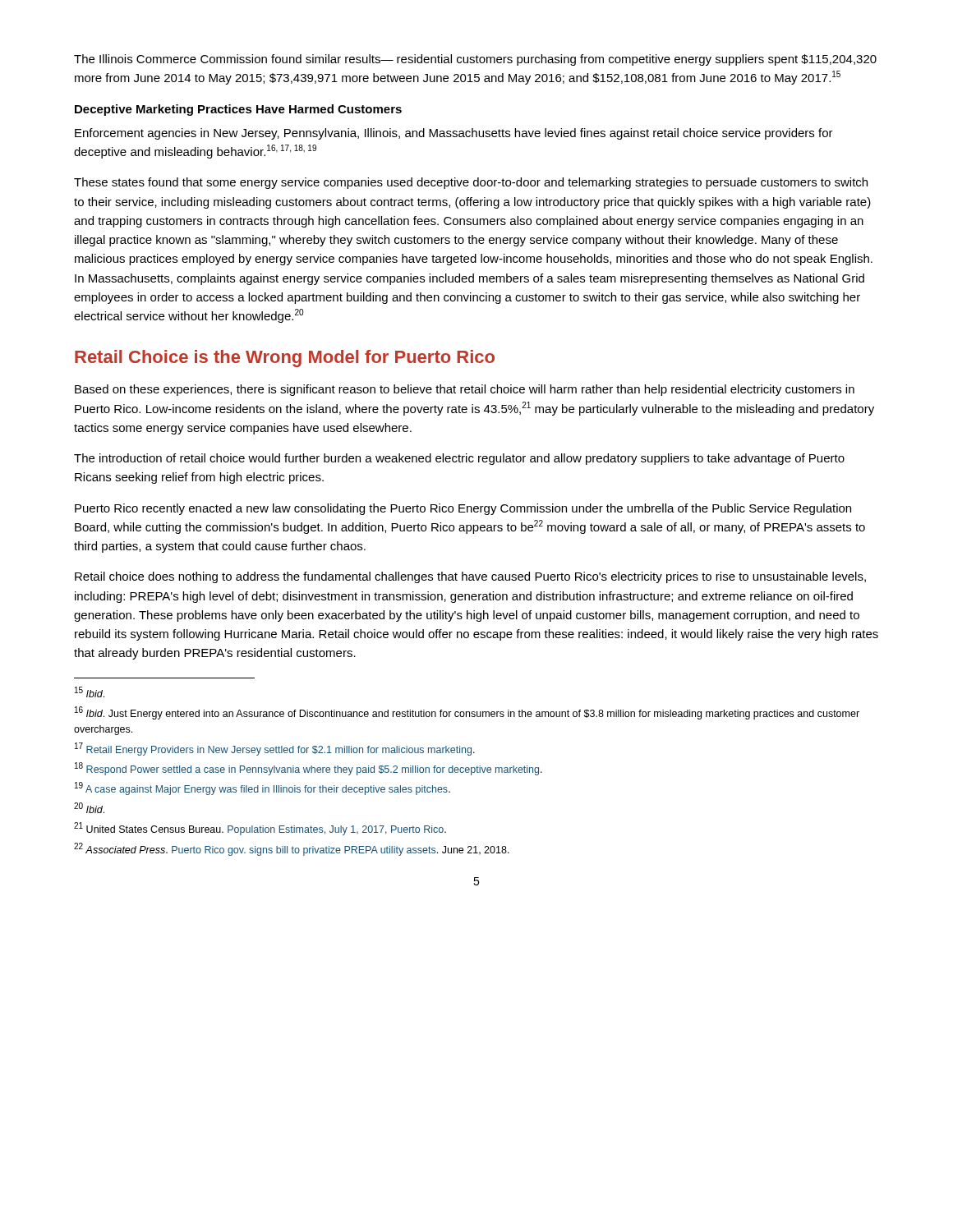Click on the block starting "These states found that some"
This screenshot has height=1232, width=953.
pyautogui.click(x=476, y=249)
